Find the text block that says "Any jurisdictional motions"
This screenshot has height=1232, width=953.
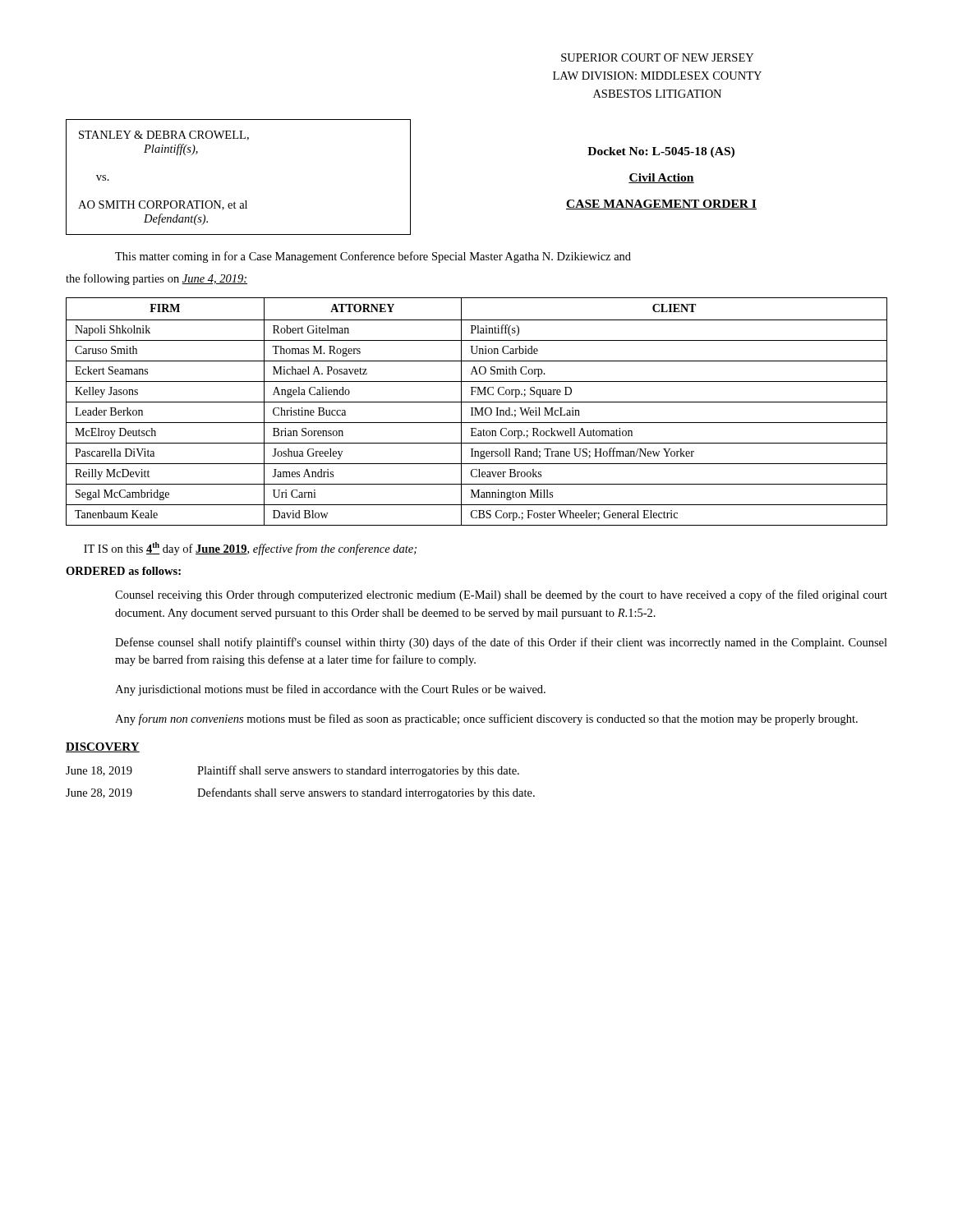331,689
